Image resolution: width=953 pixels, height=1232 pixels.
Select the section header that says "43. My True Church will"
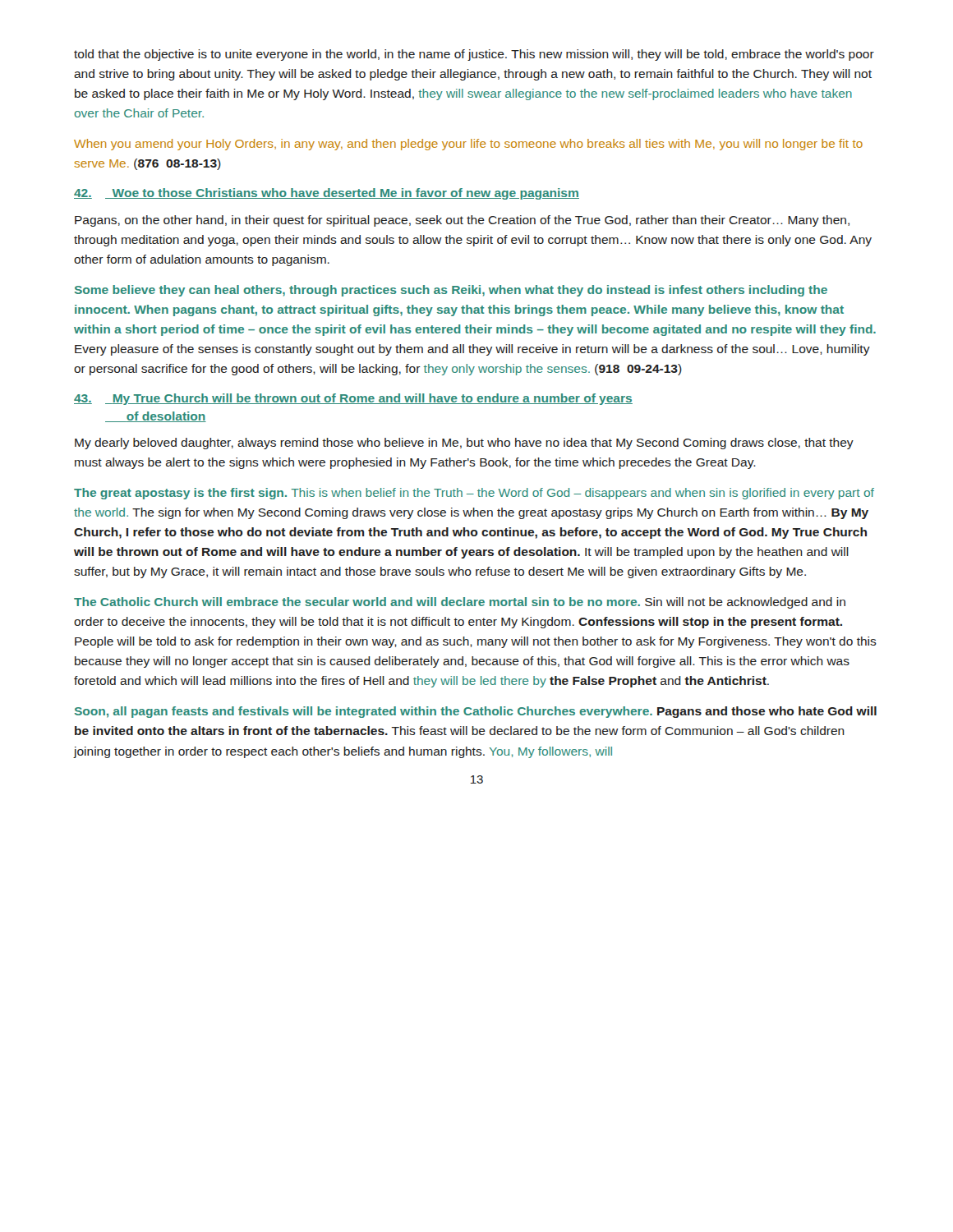(353, 407)
